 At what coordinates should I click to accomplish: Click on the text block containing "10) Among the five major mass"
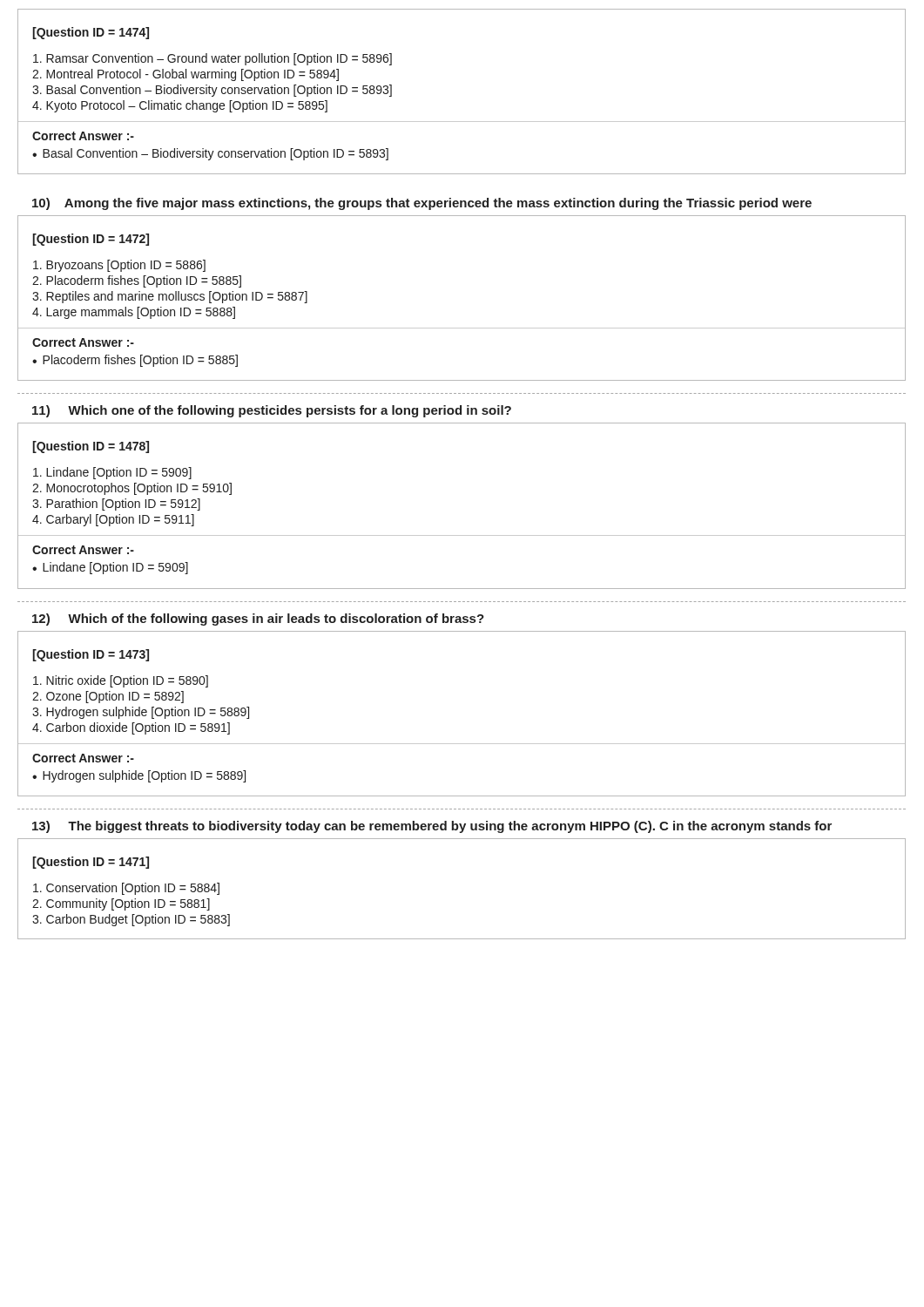(422, 203)
